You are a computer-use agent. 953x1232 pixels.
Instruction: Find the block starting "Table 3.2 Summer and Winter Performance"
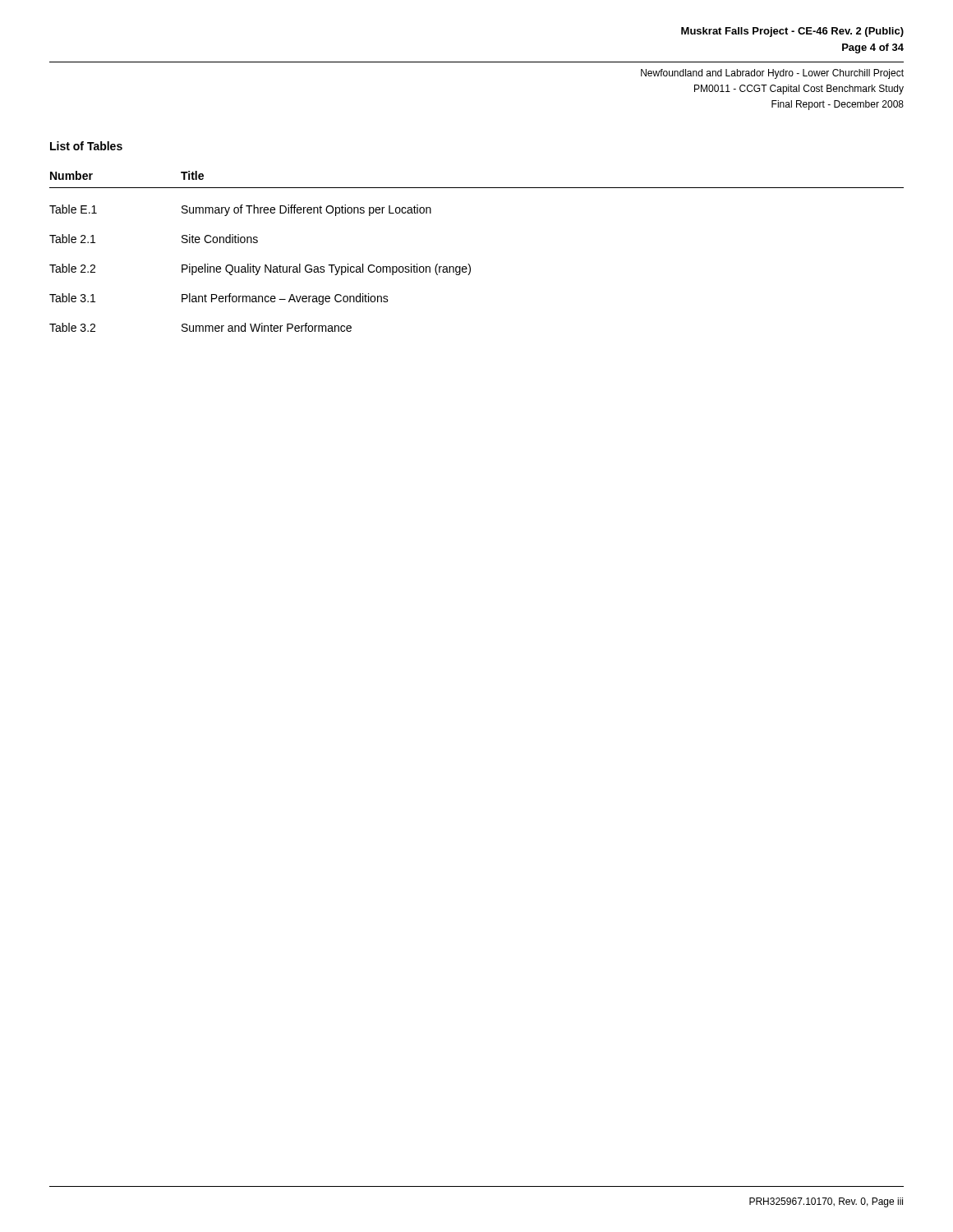pyautogui.click(x=200, y=327)
